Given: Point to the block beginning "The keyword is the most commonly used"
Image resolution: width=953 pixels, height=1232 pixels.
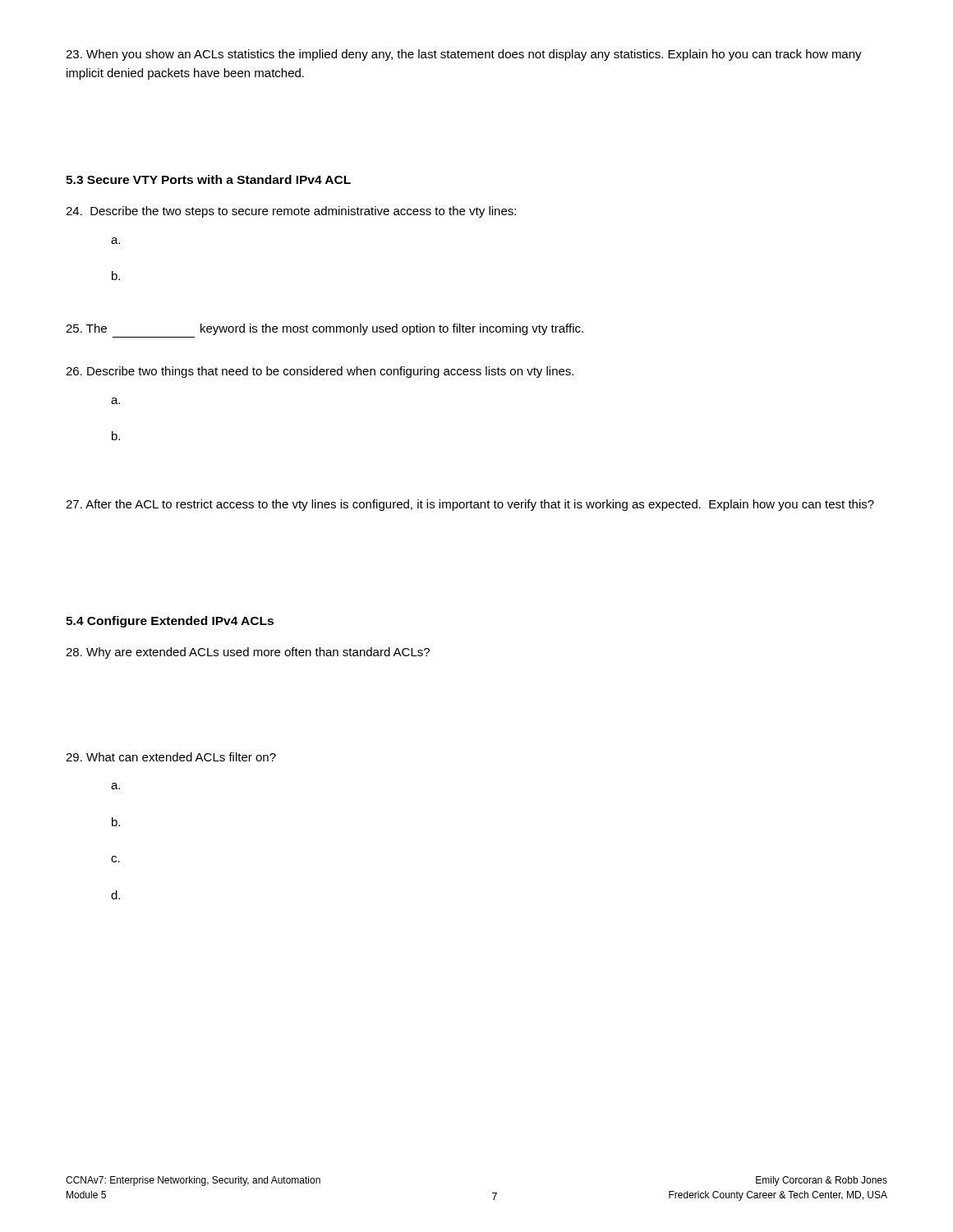Looking at the screenshot, I should [x=325, y=328].
